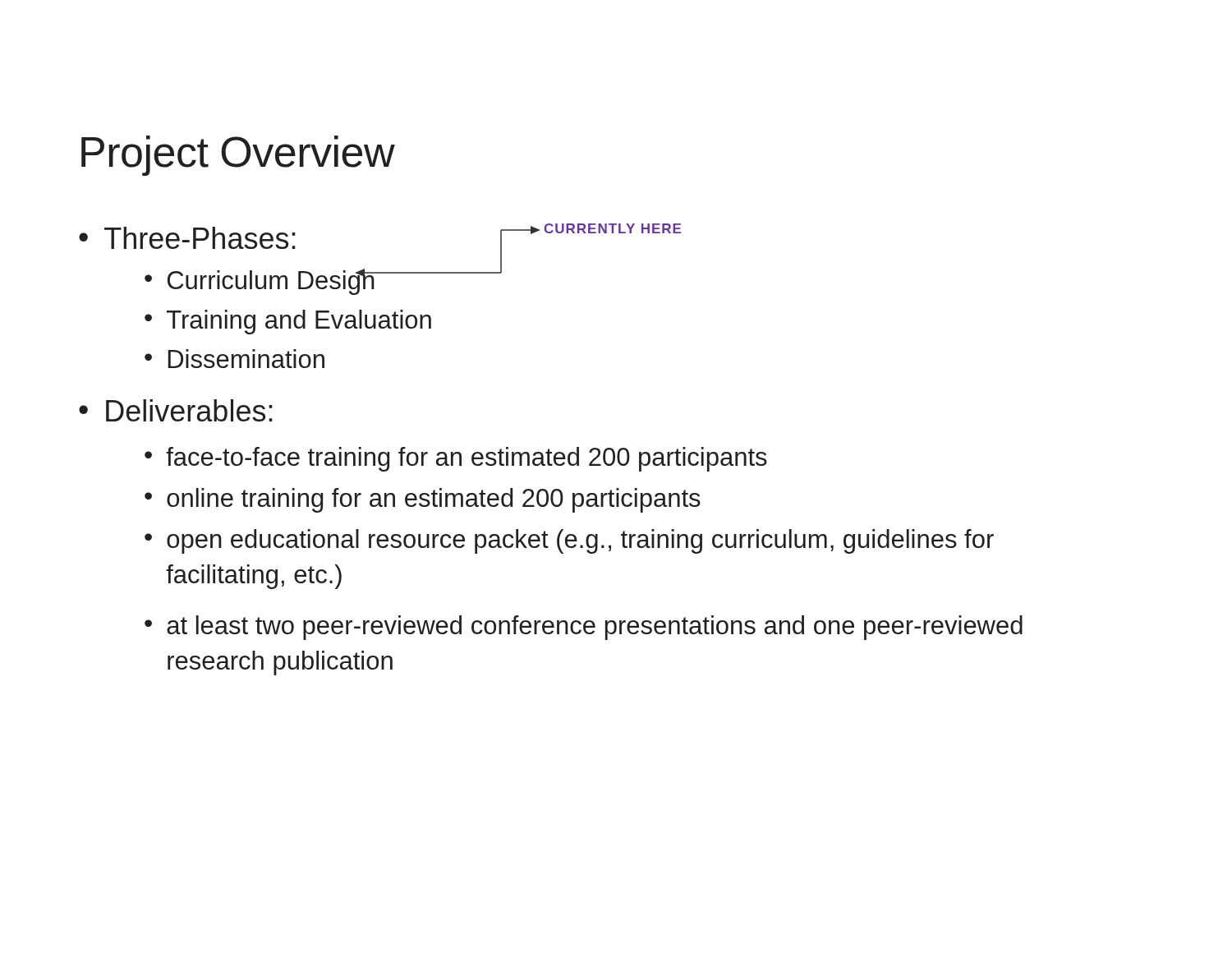1232x953 pixels.
Task: Find the element starting "• open educational resource packet (e.g.,"
Action: pyautogui.click(x=569, y=557)
